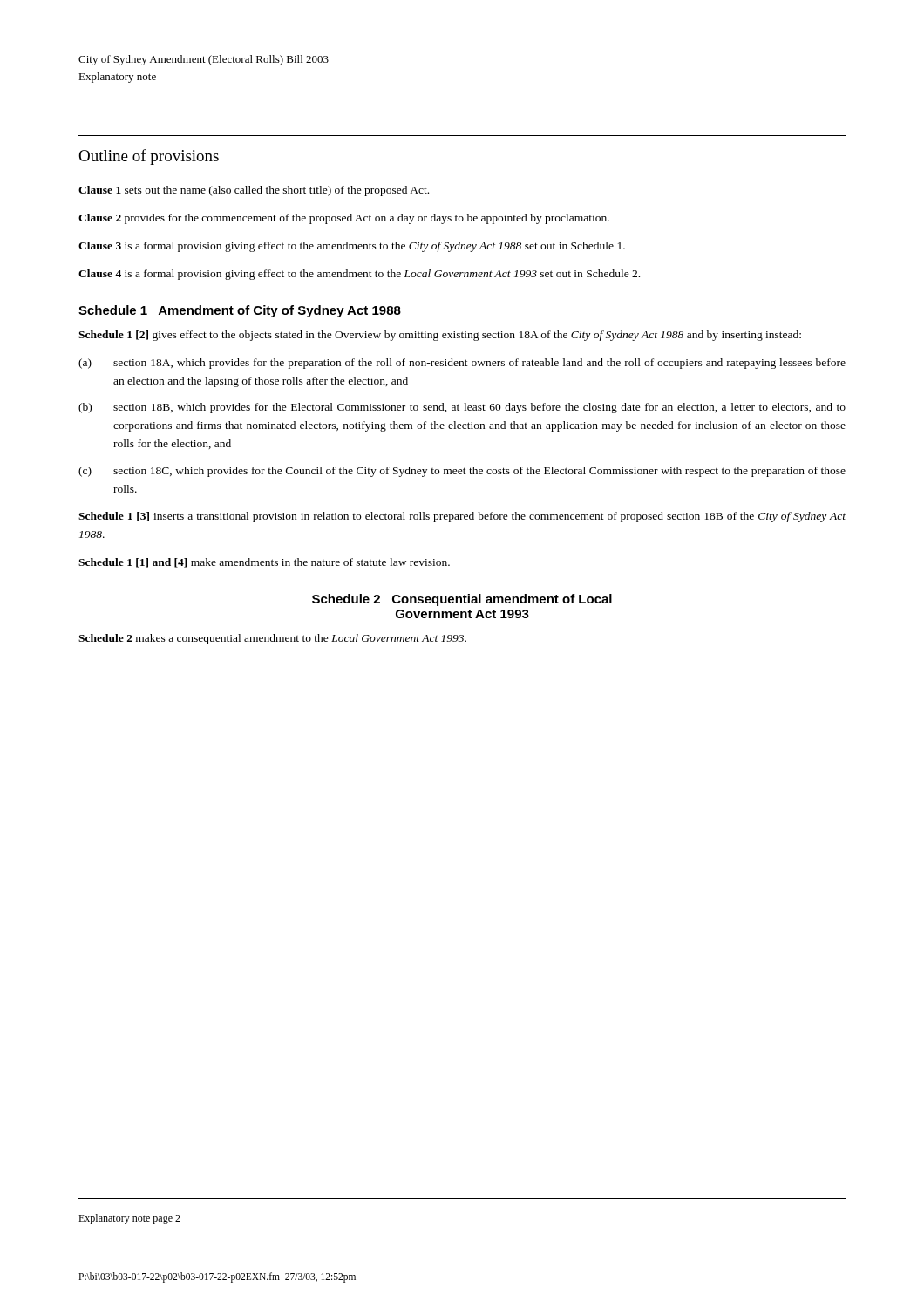
Task: Select the text block that says "Schedule 1 [2] gives effect"
Action: pyautogui.click(x=440, y=334)
